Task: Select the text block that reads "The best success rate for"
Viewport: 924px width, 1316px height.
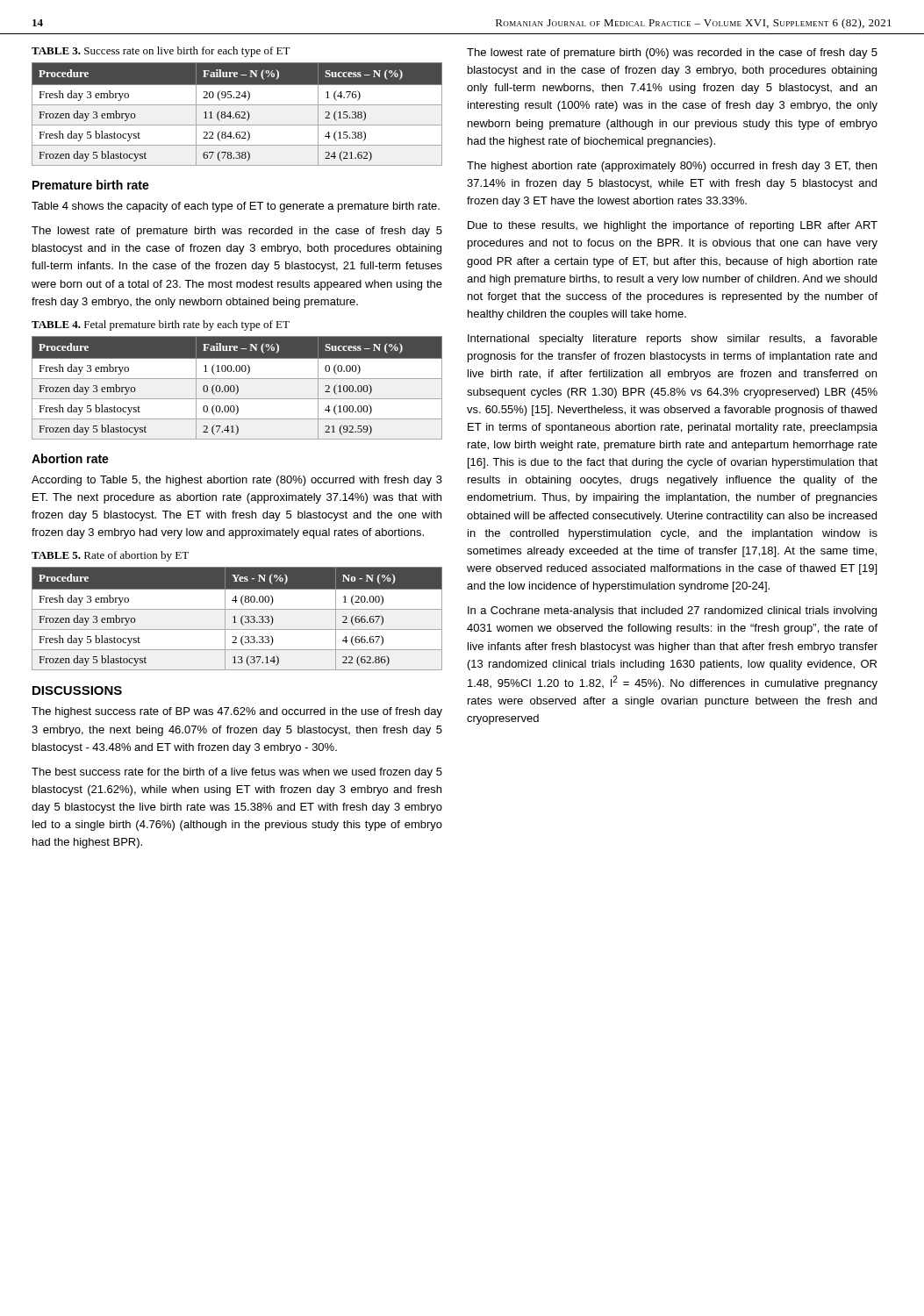Action: (x=237, y=807)
